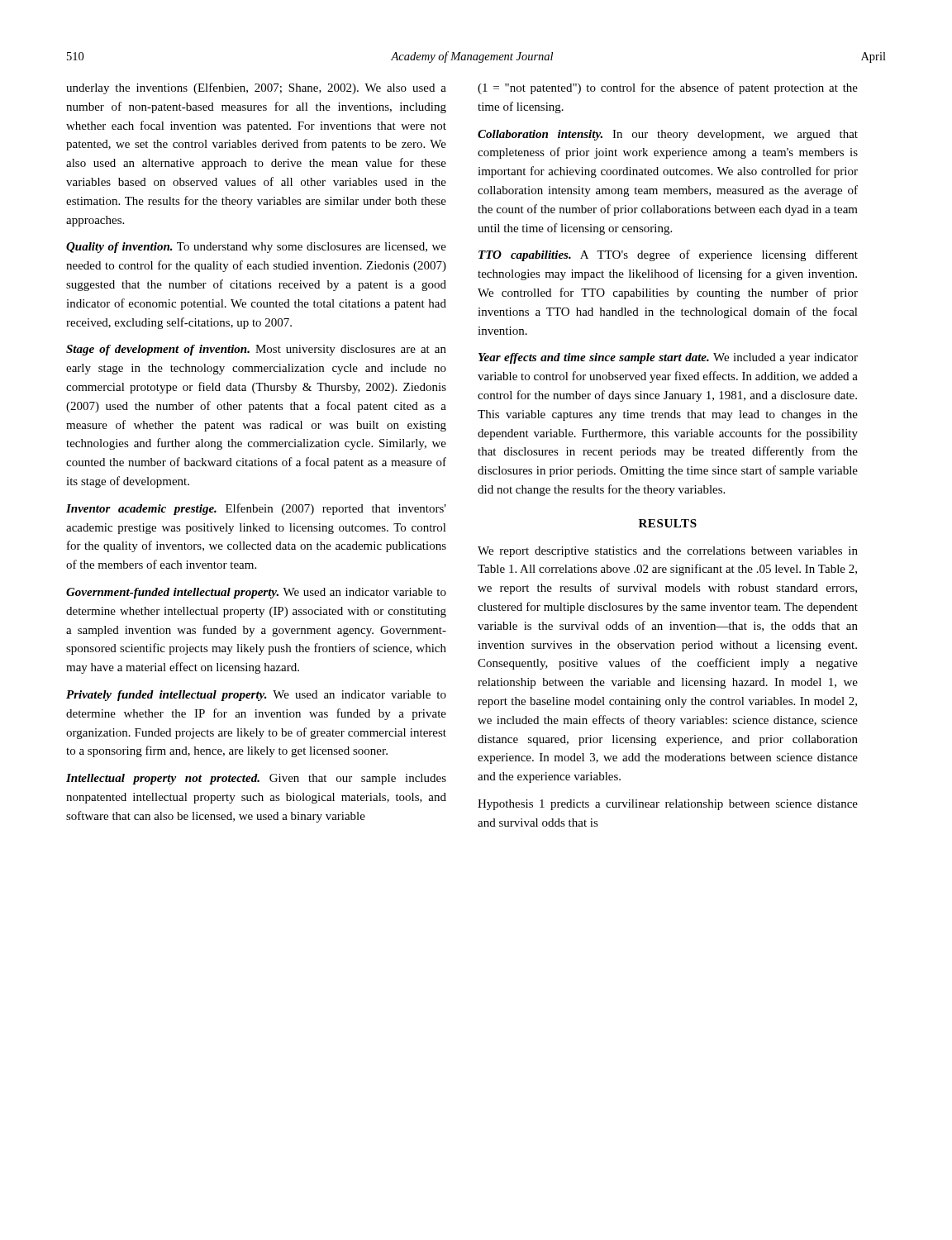Viewport: 952px width, 1240px height.
Task: Select the text block that says "Privately funded intellectual property. We used"
Action: point(256,723)
